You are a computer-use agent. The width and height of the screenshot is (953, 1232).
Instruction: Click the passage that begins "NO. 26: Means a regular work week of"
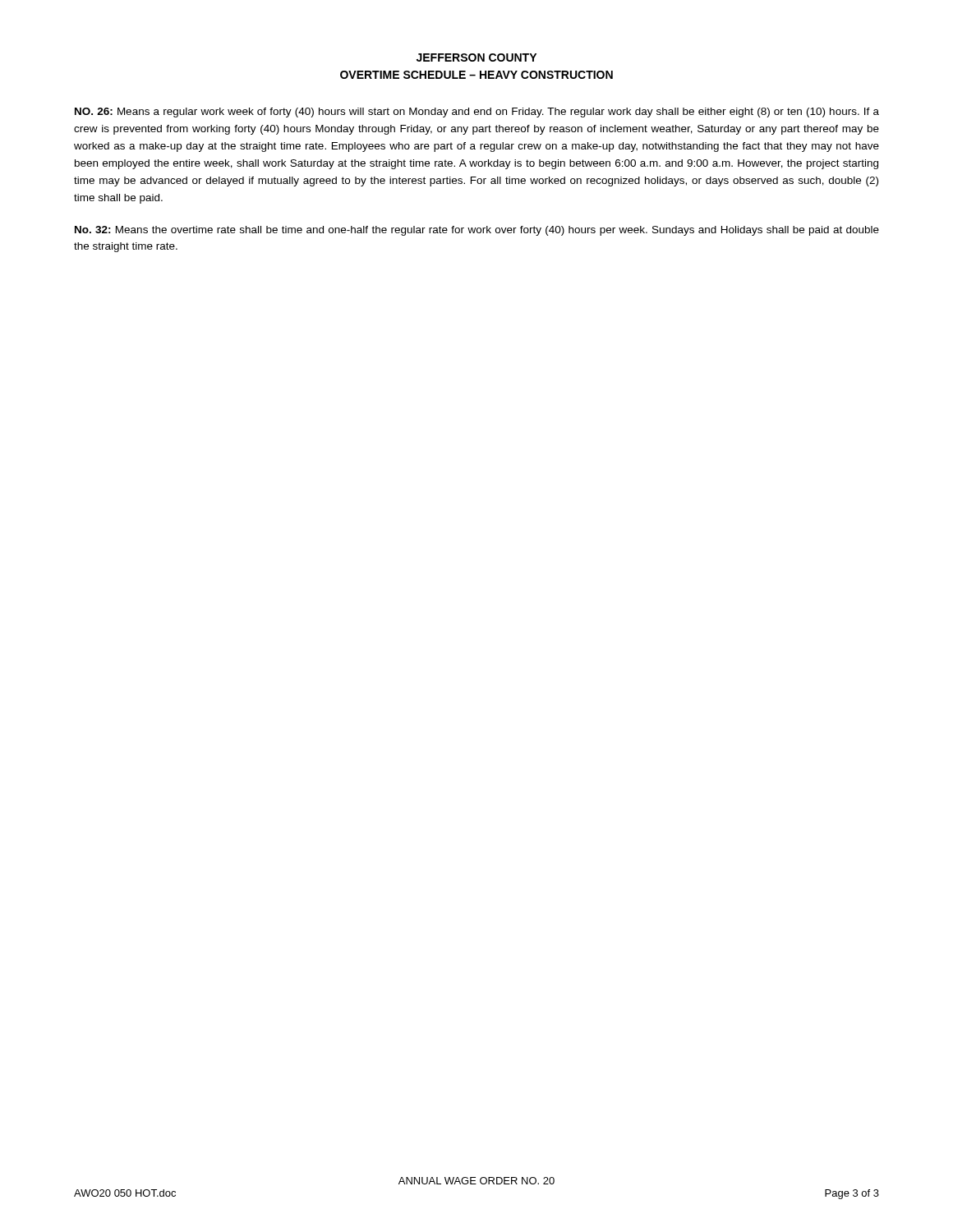[476, 154]
